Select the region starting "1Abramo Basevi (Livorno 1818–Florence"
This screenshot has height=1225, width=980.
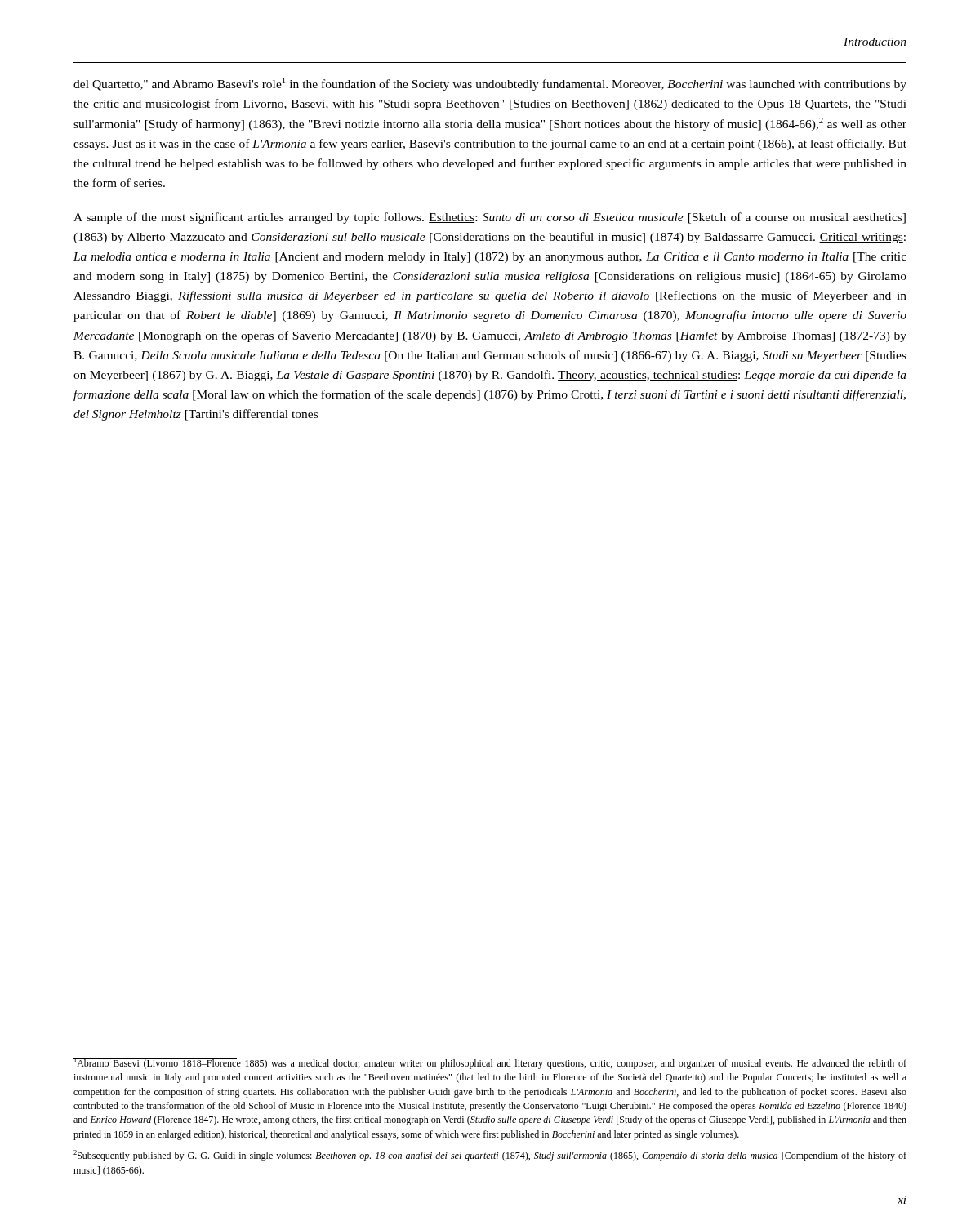(490, 1117)
